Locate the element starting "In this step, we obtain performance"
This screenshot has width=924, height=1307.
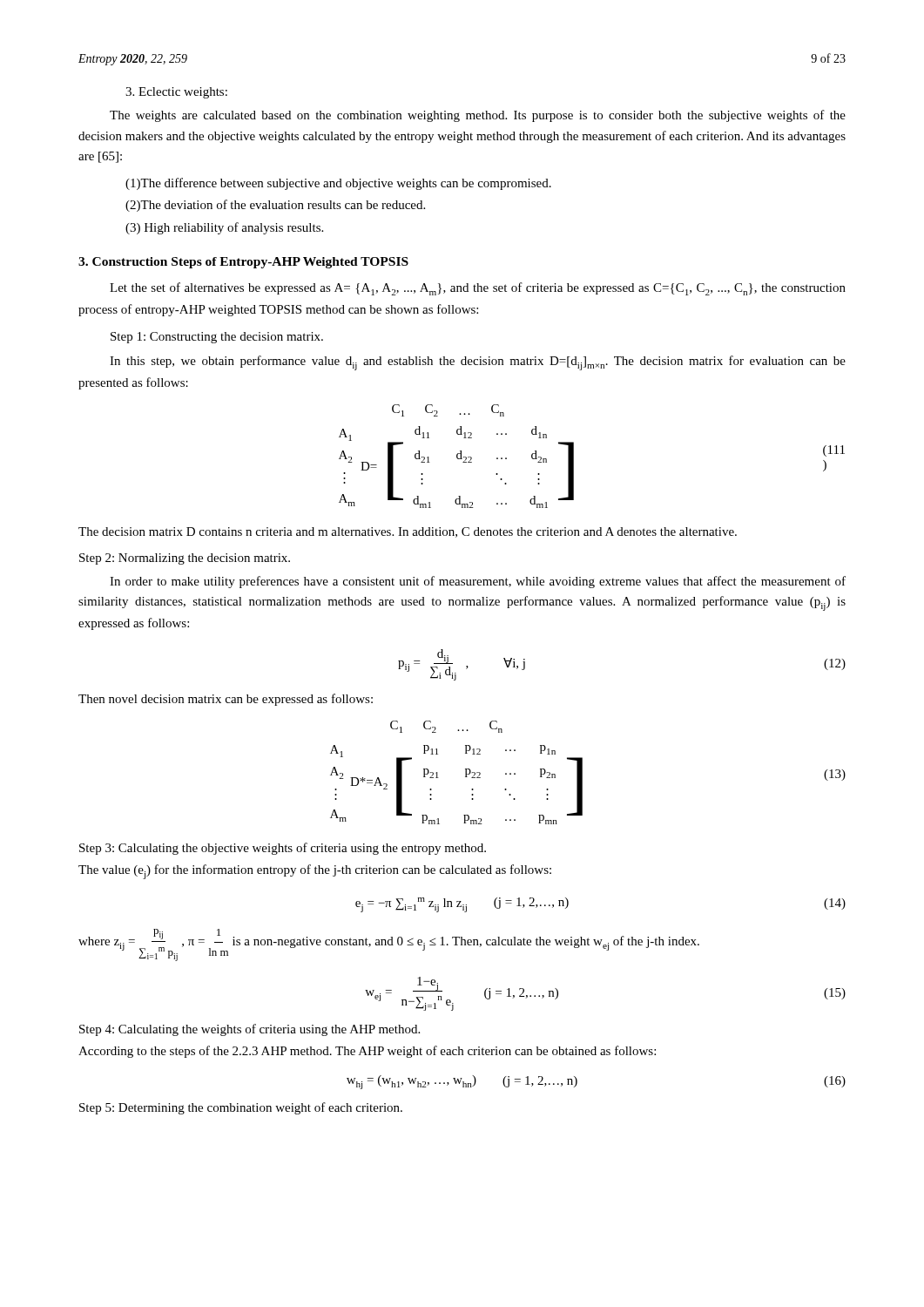coord(462,372)
